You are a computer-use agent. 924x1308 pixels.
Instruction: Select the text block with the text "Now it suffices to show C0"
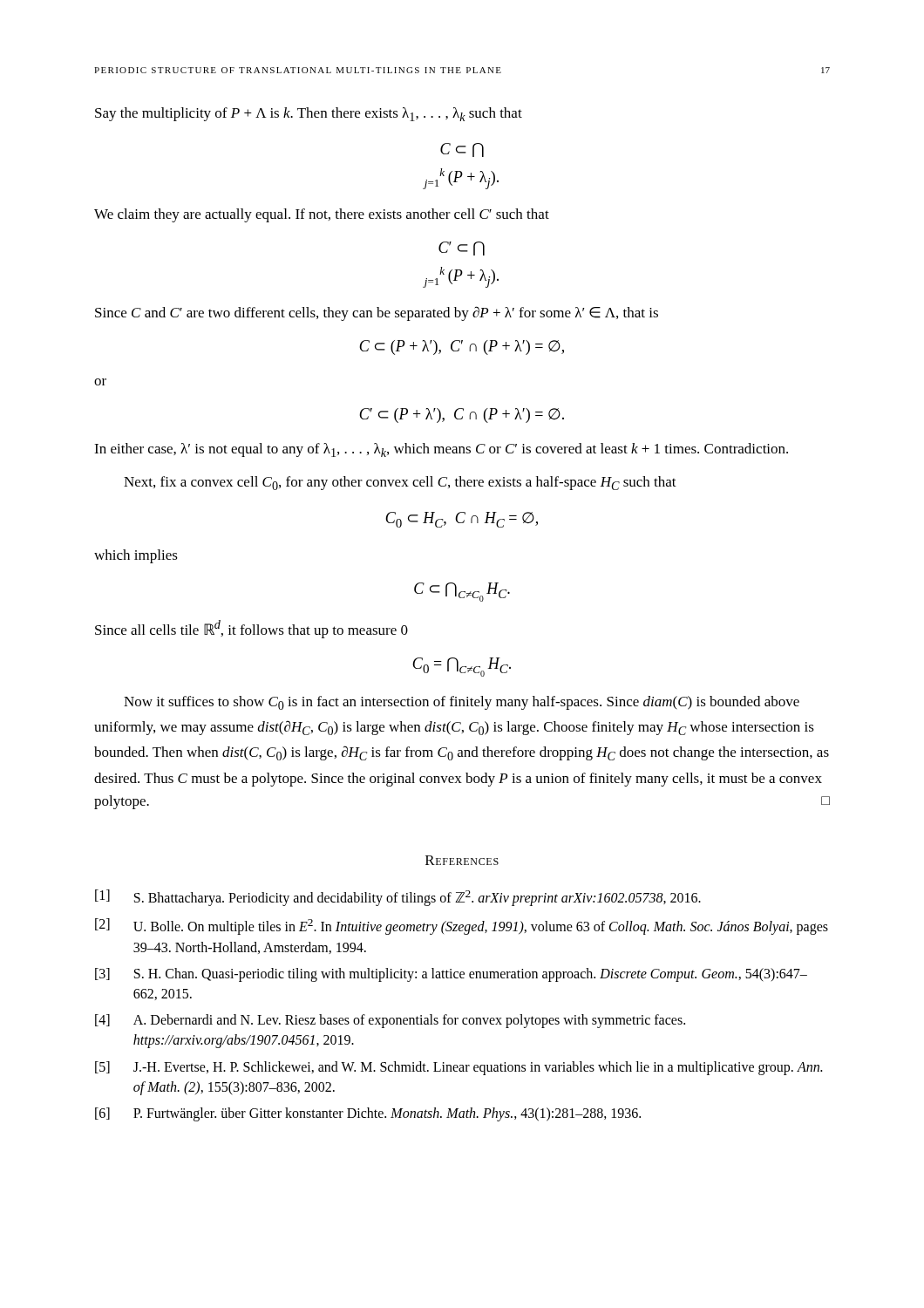[462, 752]
